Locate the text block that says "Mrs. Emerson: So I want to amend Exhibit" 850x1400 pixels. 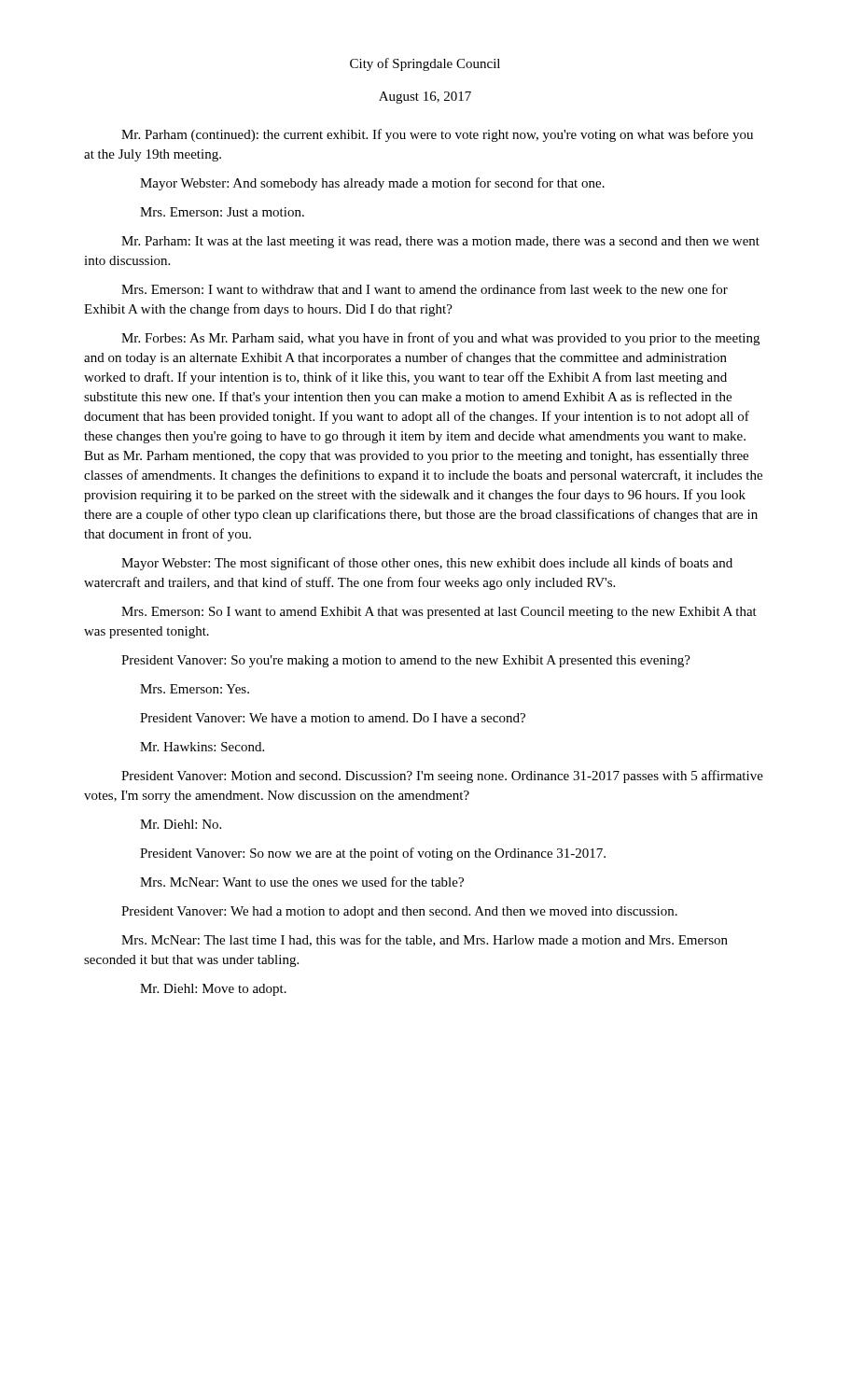420,621
